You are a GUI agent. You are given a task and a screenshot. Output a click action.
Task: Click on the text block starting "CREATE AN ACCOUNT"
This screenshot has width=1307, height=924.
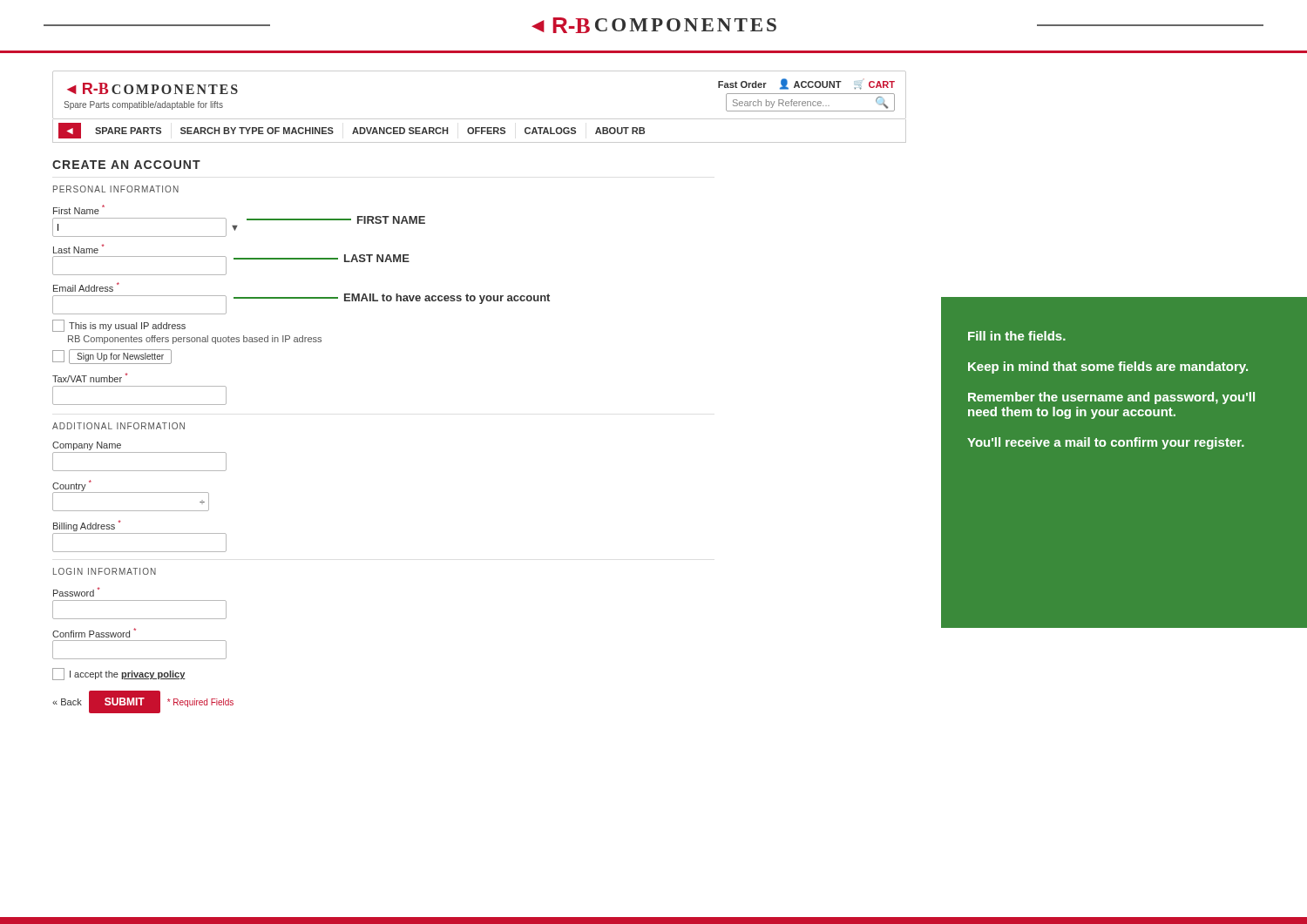[x=127, y=165]
